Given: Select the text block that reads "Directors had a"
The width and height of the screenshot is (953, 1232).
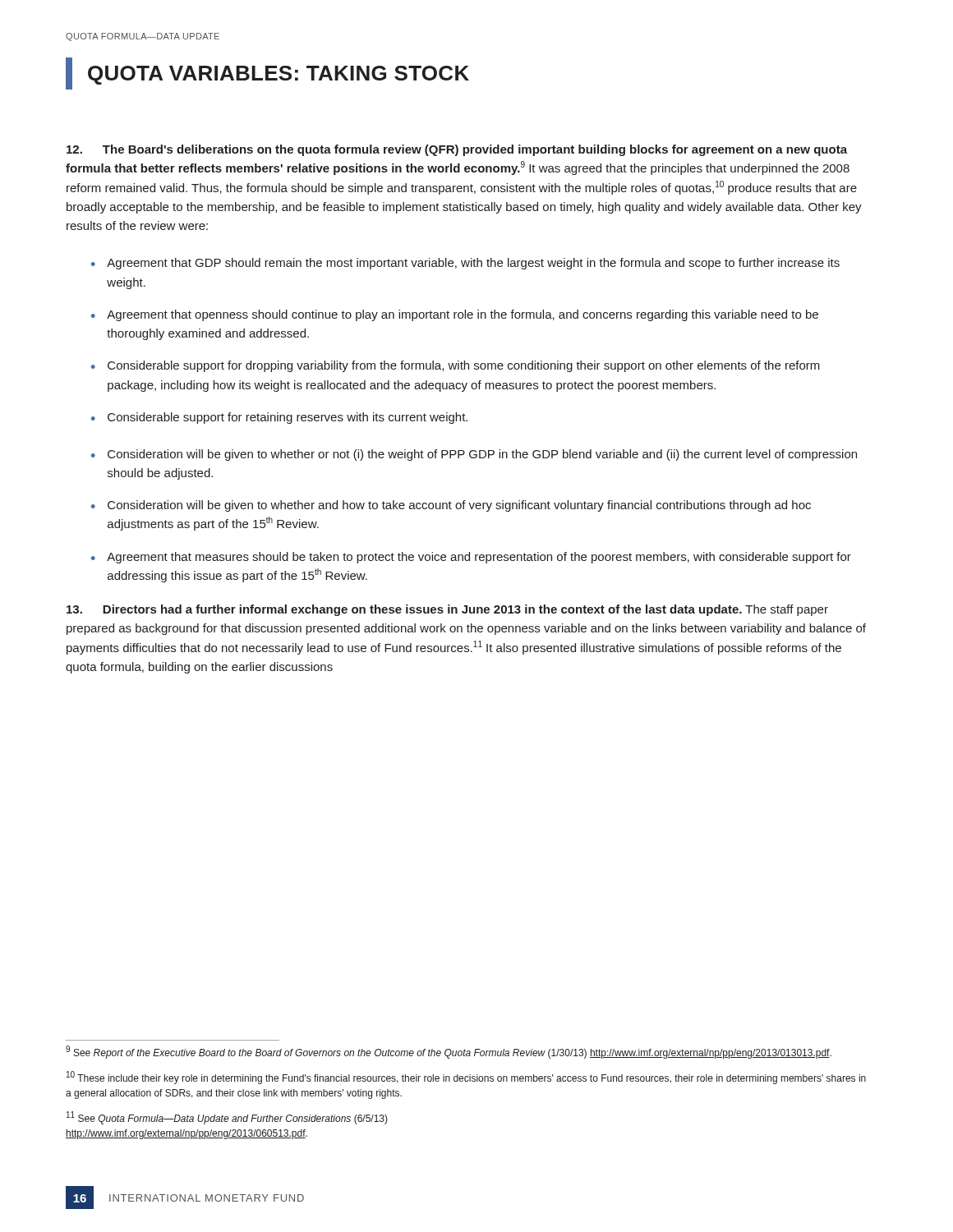Looking at the screenshot, I should tap(466, 638).
